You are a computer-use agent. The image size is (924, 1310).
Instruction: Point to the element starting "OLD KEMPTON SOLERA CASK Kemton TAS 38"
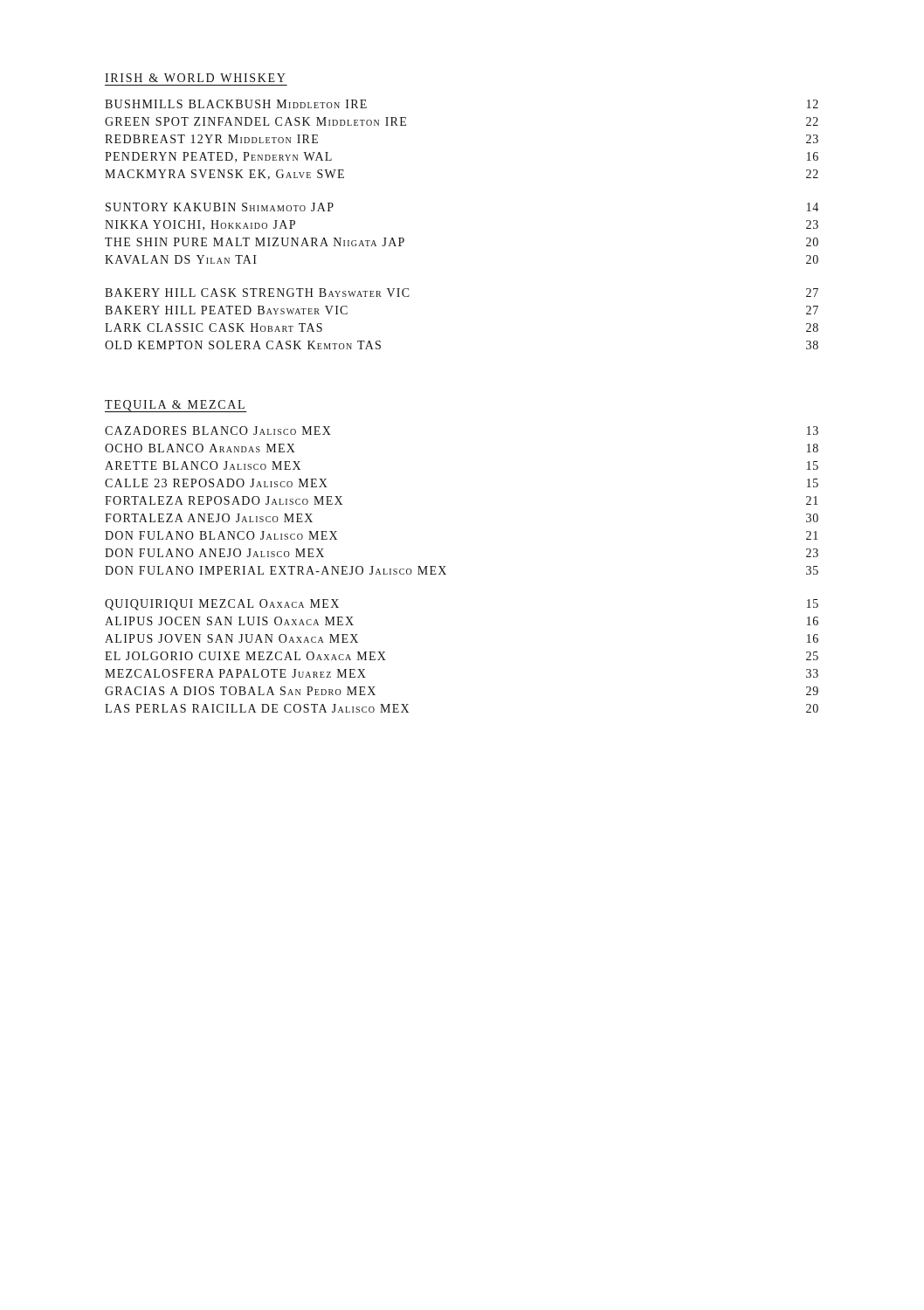tap(238, 345)
